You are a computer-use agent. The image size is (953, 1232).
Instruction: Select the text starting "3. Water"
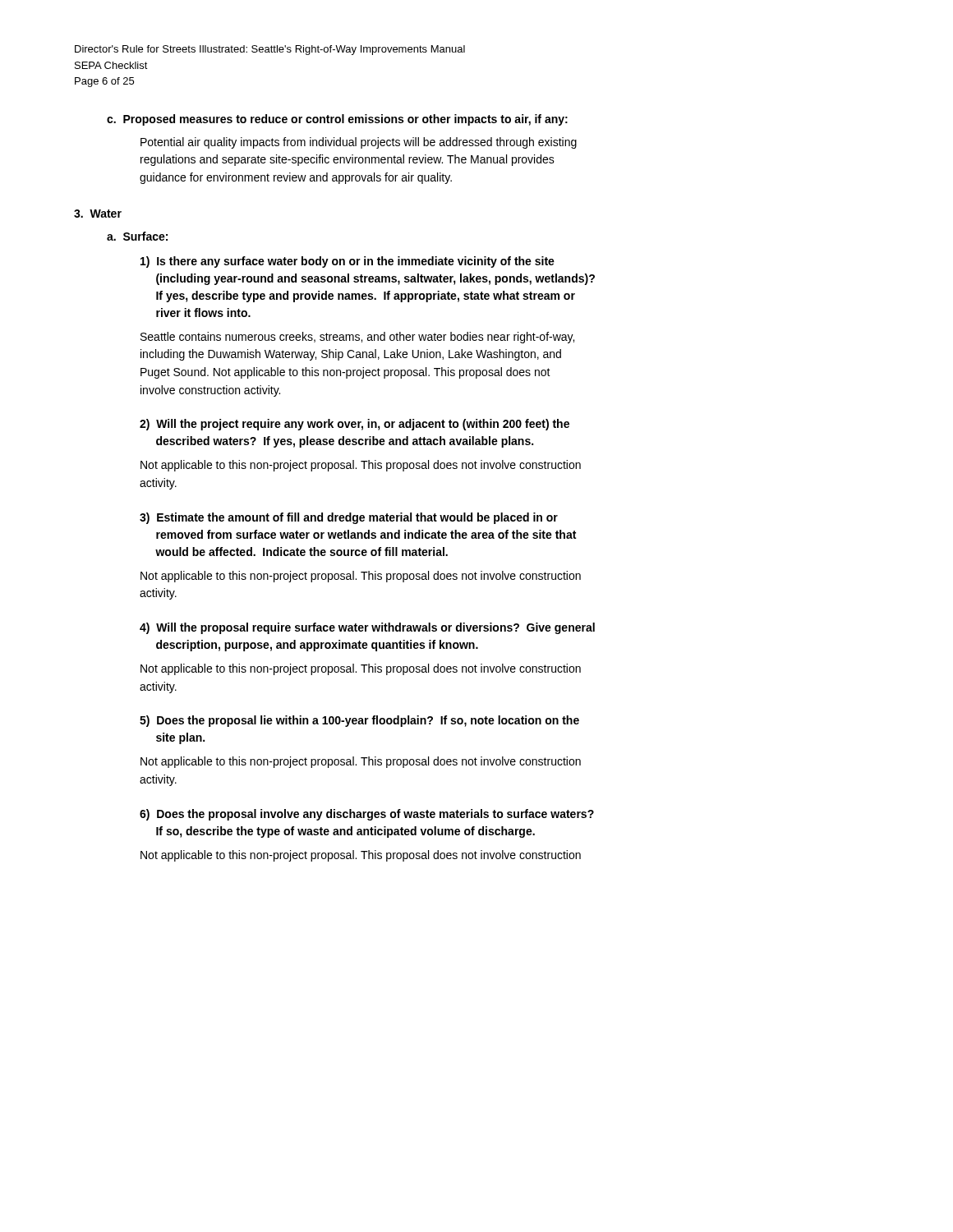coord(98,213)
